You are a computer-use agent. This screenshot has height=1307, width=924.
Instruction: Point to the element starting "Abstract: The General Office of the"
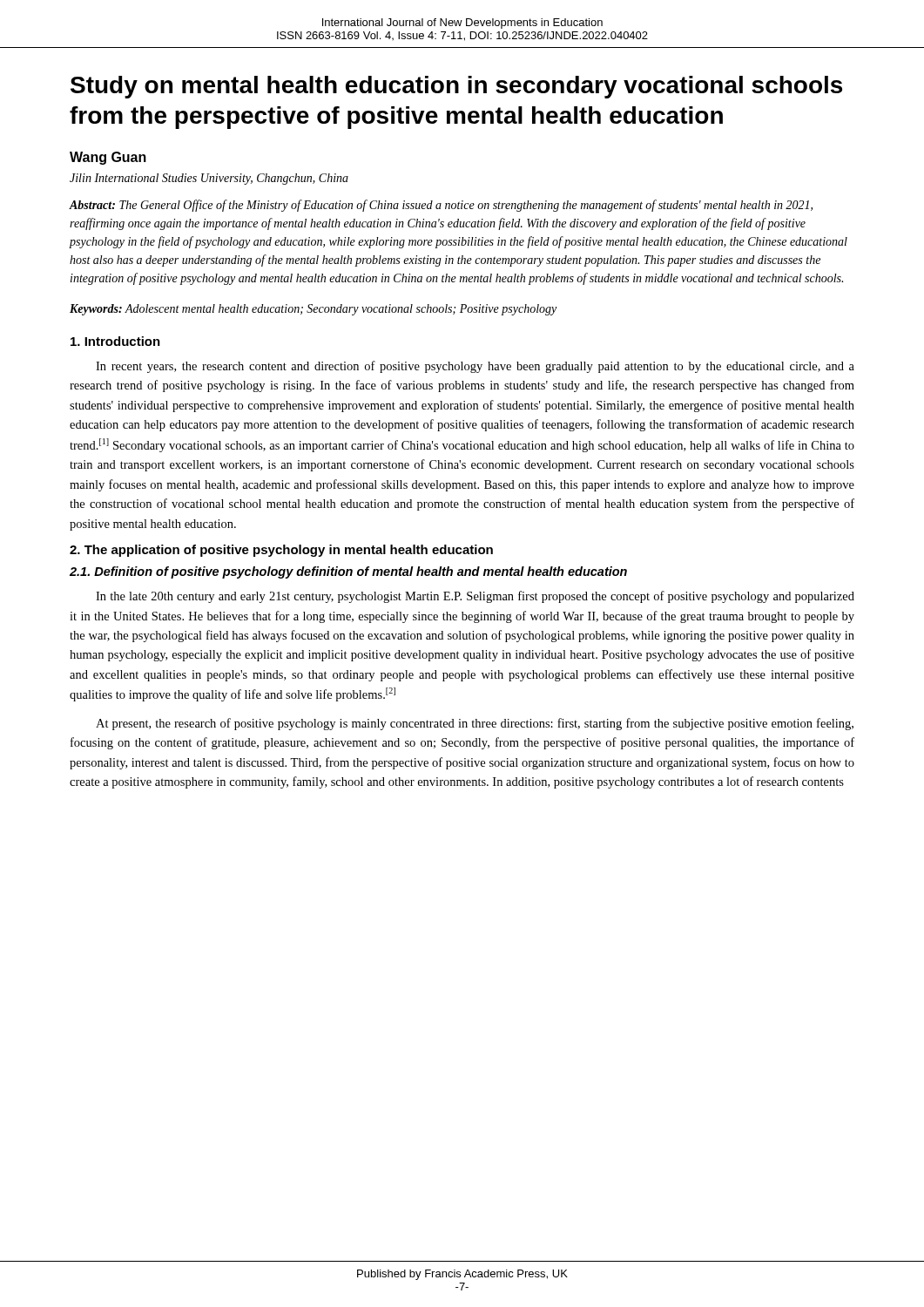pos(459,242)
